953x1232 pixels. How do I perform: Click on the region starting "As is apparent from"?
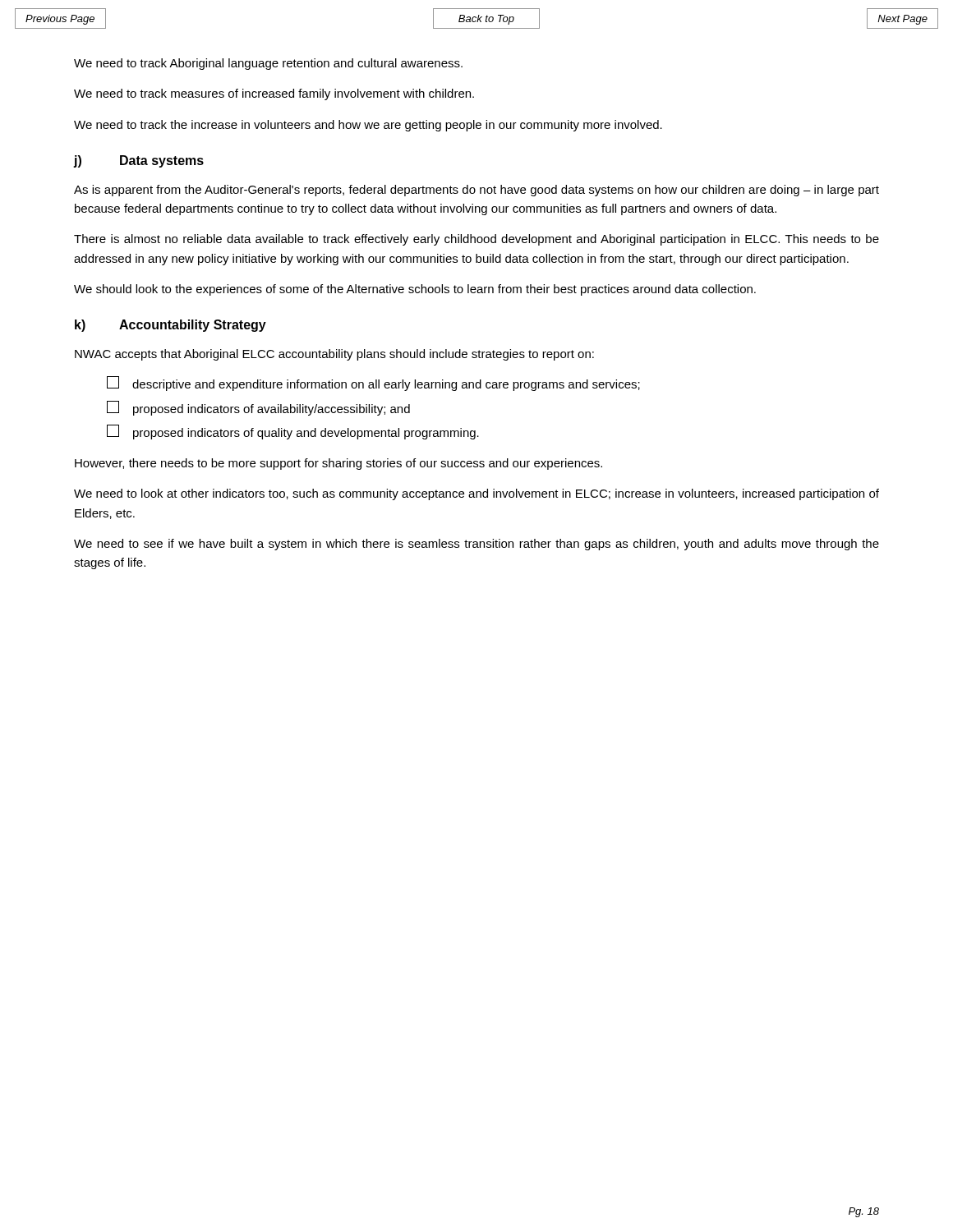point(476,199)
